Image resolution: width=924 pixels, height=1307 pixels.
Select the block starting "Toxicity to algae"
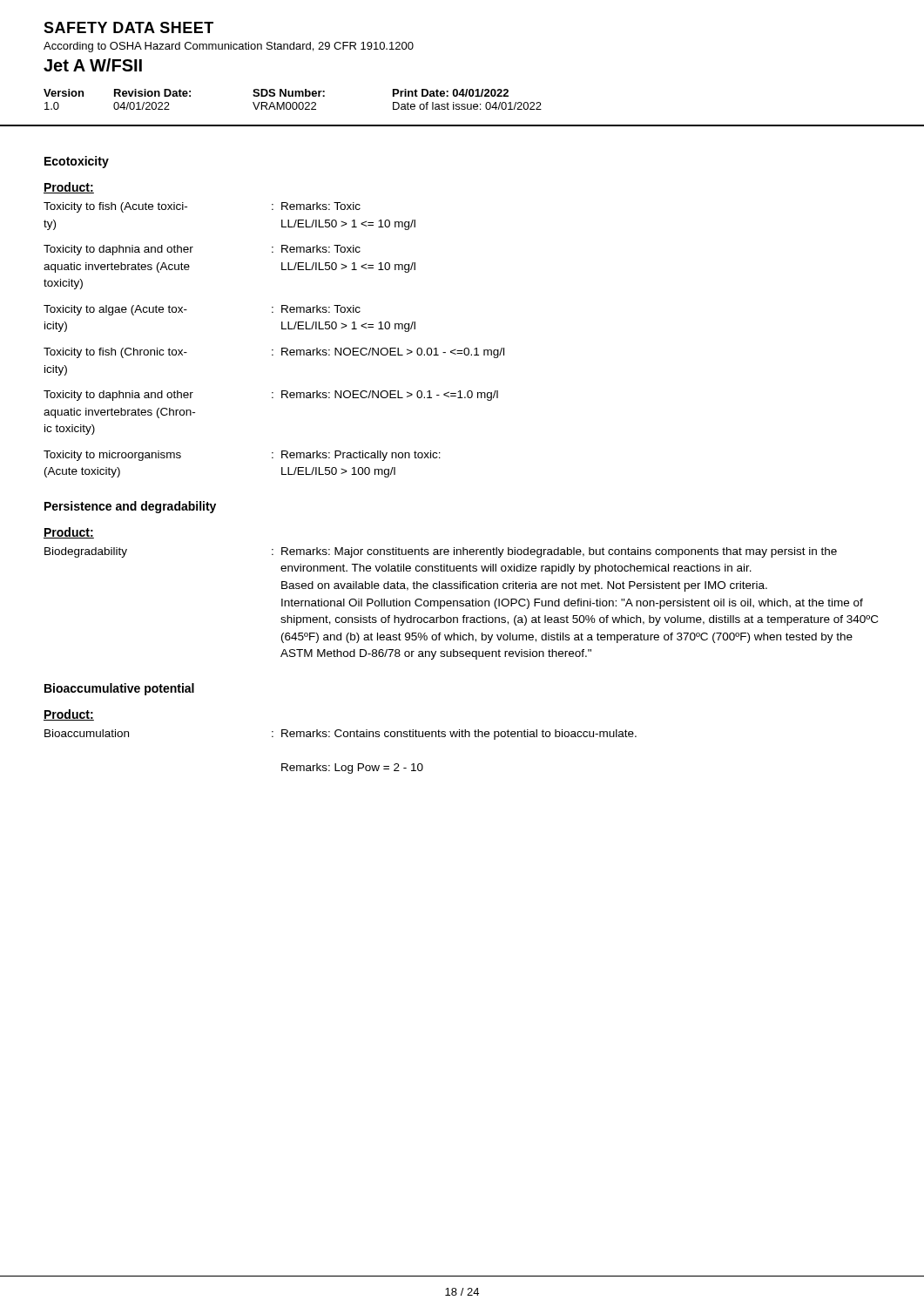tap(109, 310)
